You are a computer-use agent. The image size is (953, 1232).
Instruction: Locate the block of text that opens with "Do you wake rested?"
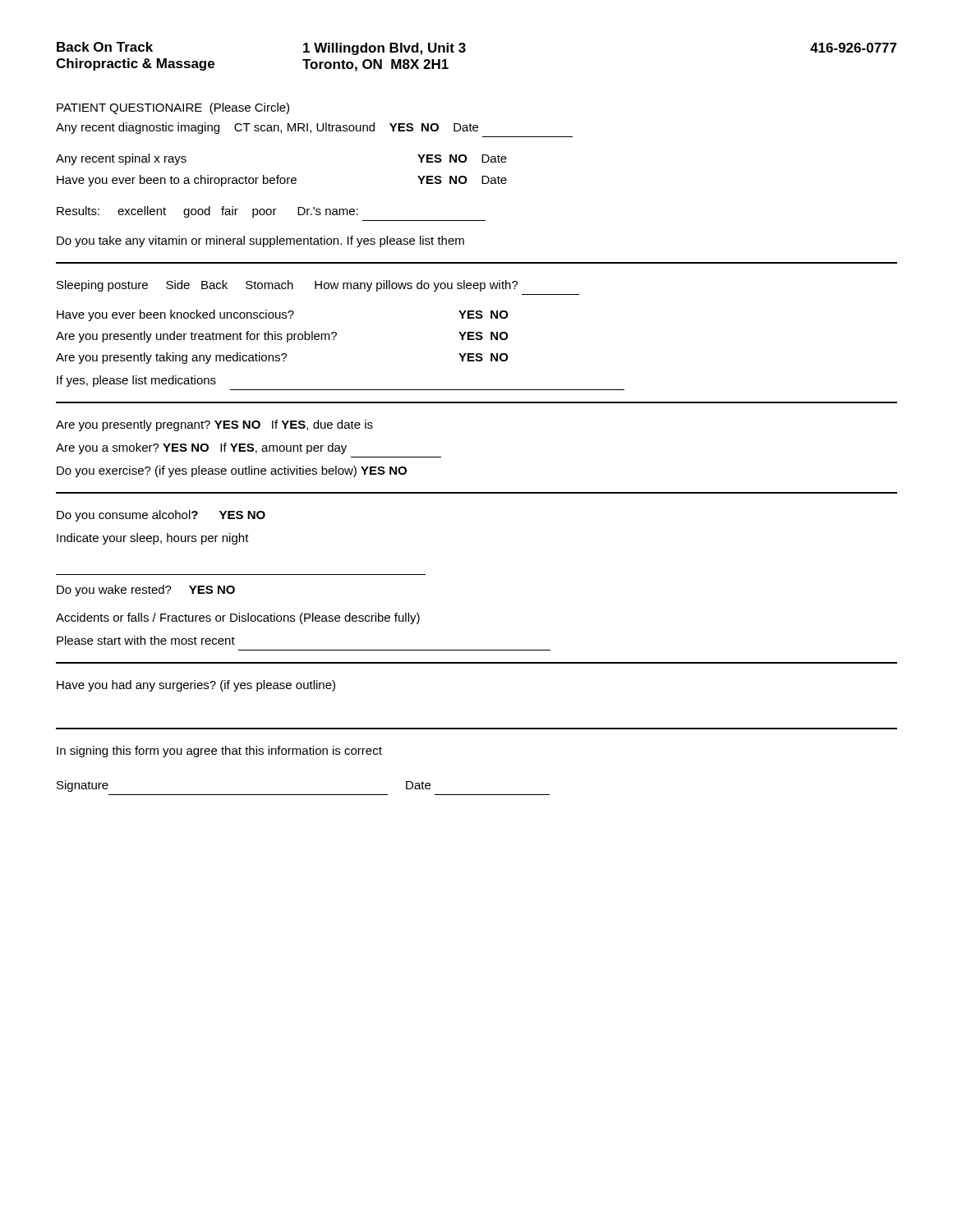[146, 589]
